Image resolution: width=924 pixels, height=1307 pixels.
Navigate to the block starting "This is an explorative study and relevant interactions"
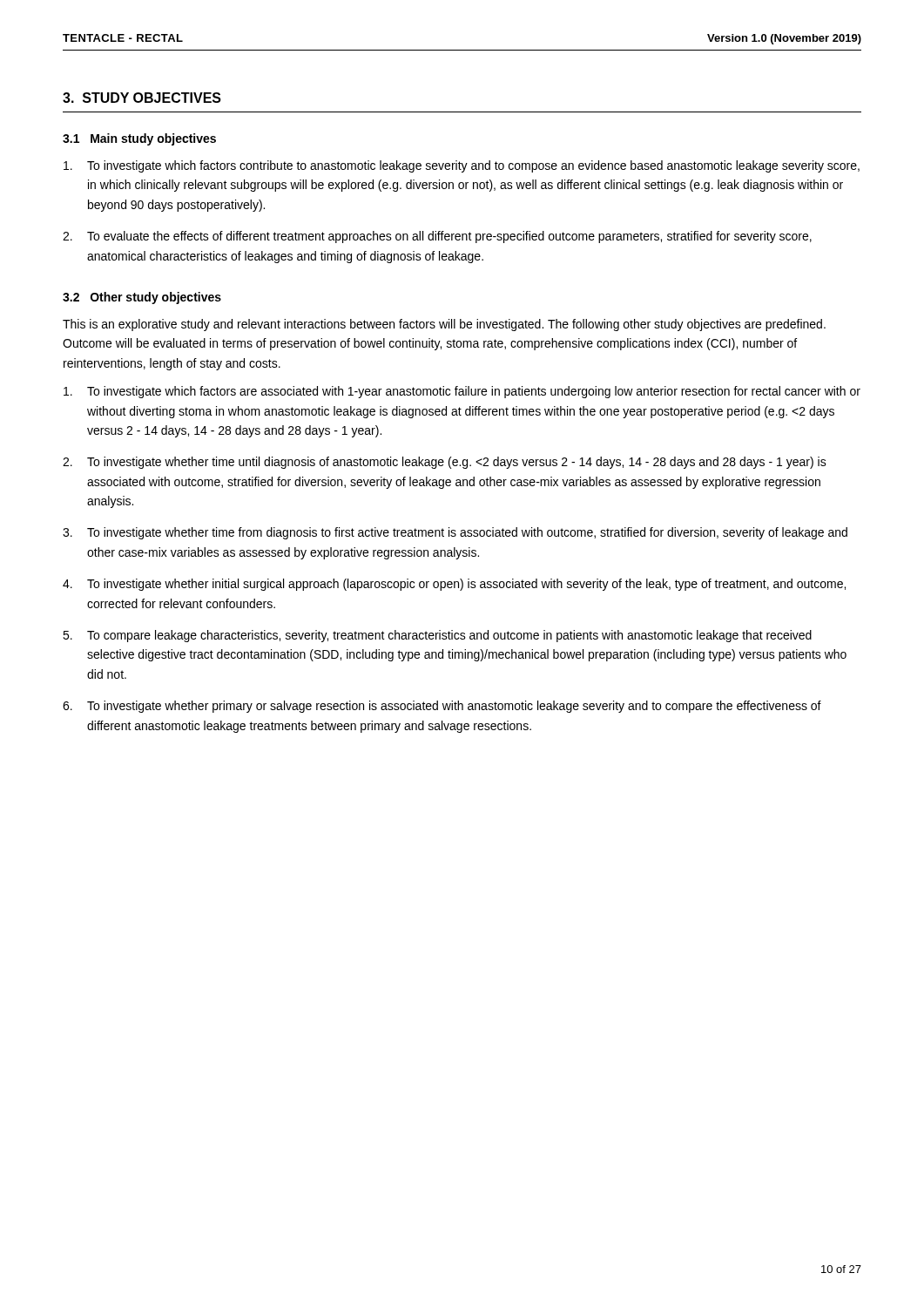tap(444, 344)
